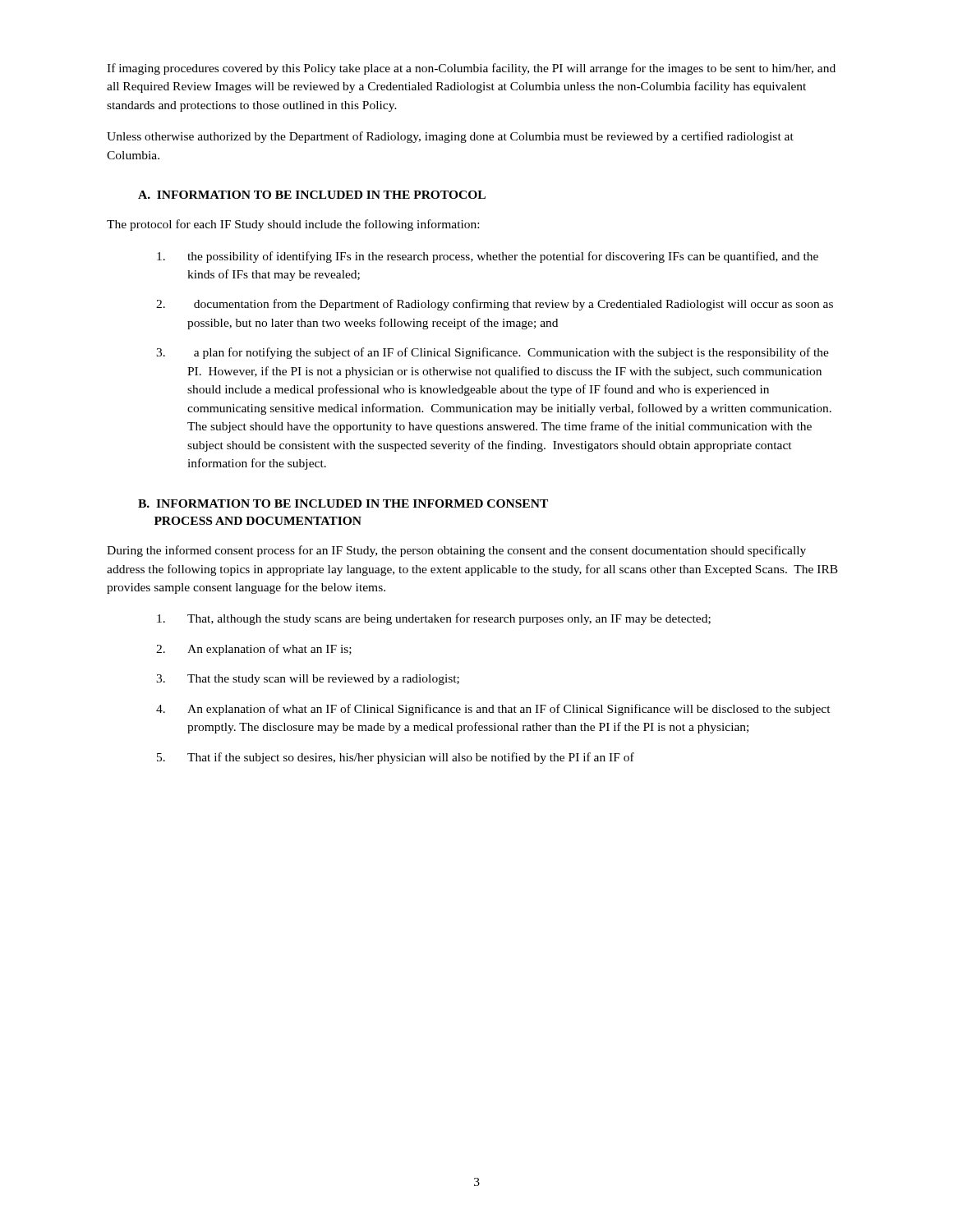Image resolution: width=953 pixels, height=1232 pixels.
Task: Select the text block that says "If imaging procedures covered"
Action: click(471, 86)
